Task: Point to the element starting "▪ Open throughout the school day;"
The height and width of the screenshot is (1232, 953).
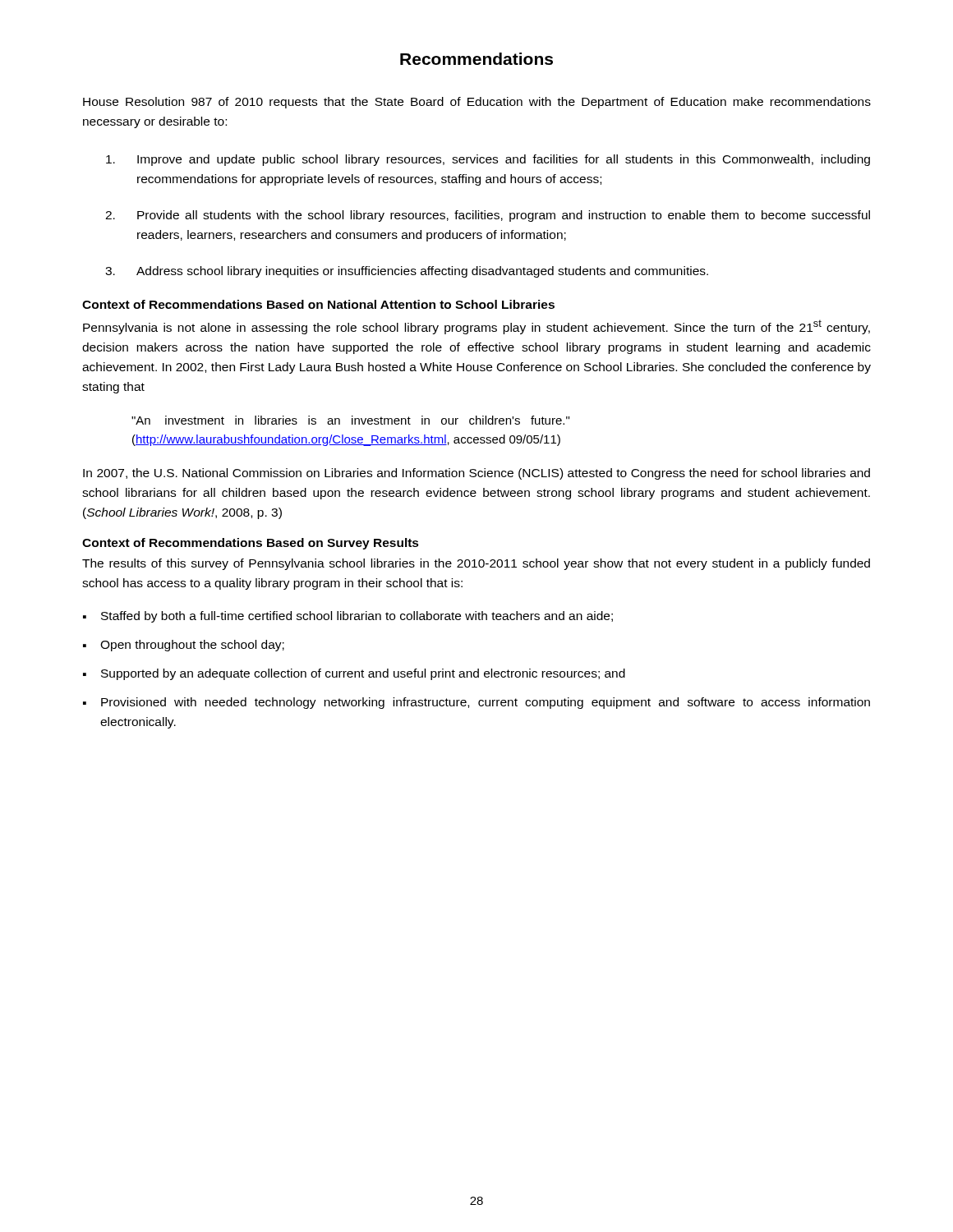Action: coord(184,646)
